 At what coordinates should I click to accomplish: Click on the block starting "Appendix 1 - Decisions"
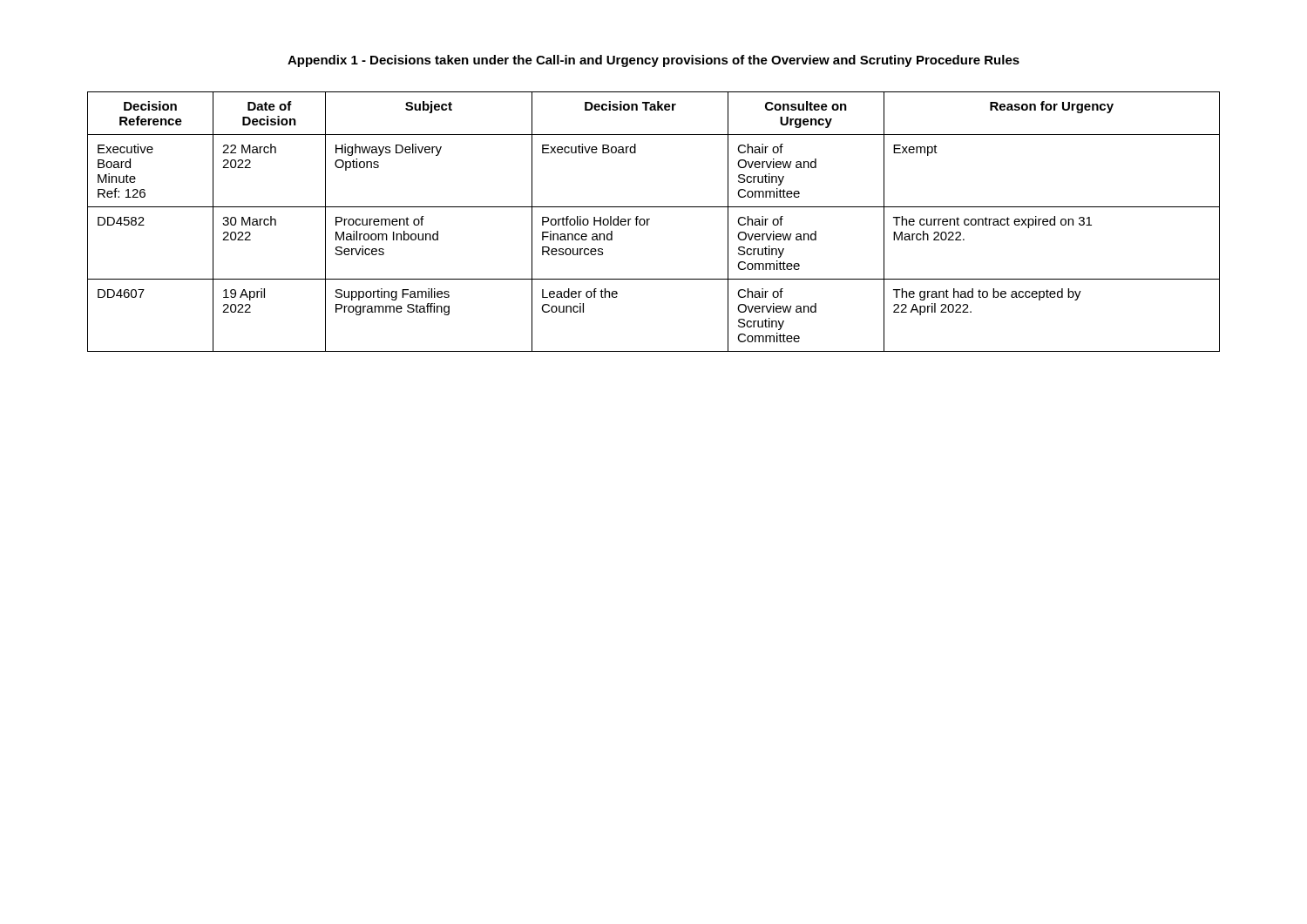[x=654, y=60]
